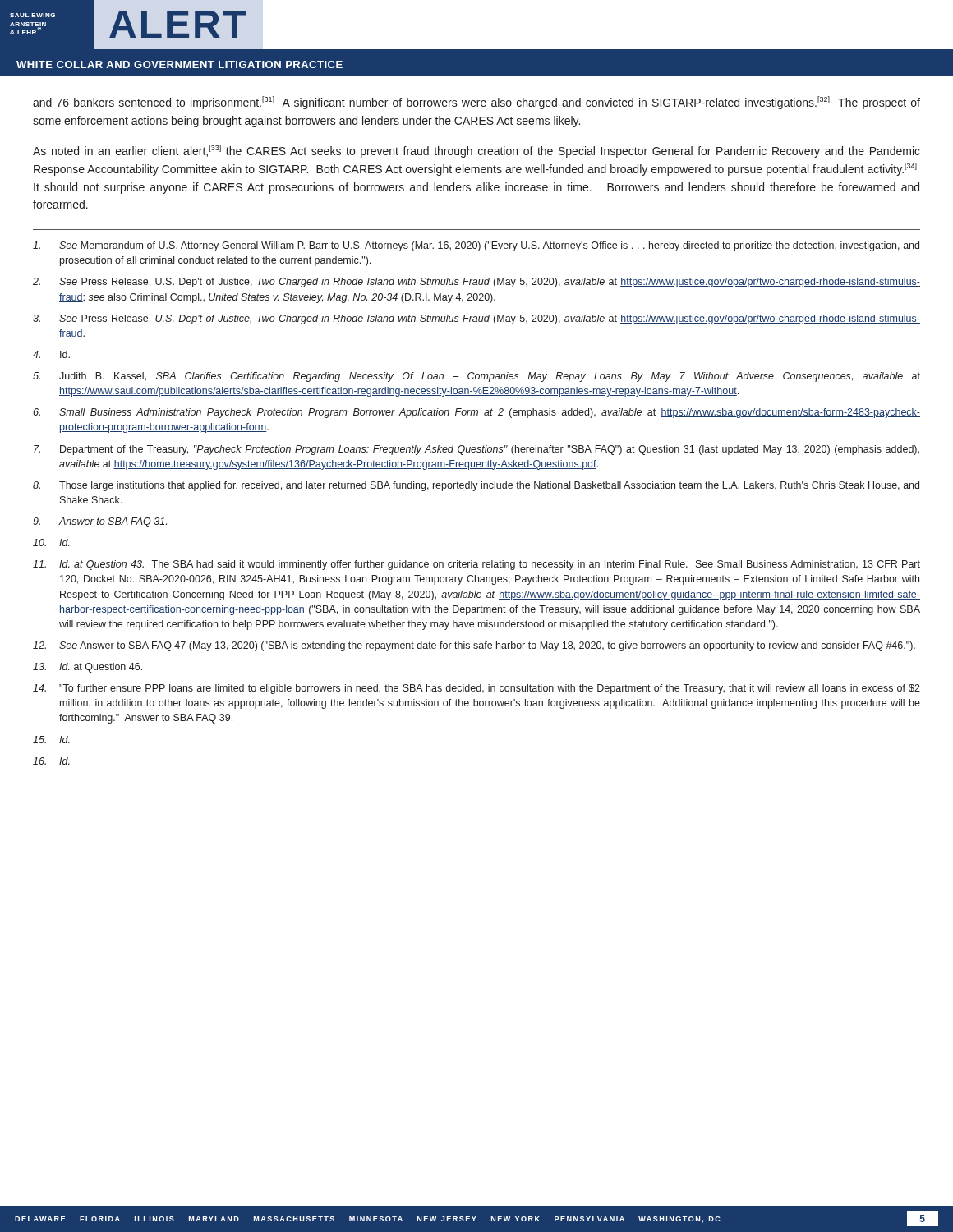Locate the element starting "9. Answer to SBA FAQ 31."

coord(100,522)
